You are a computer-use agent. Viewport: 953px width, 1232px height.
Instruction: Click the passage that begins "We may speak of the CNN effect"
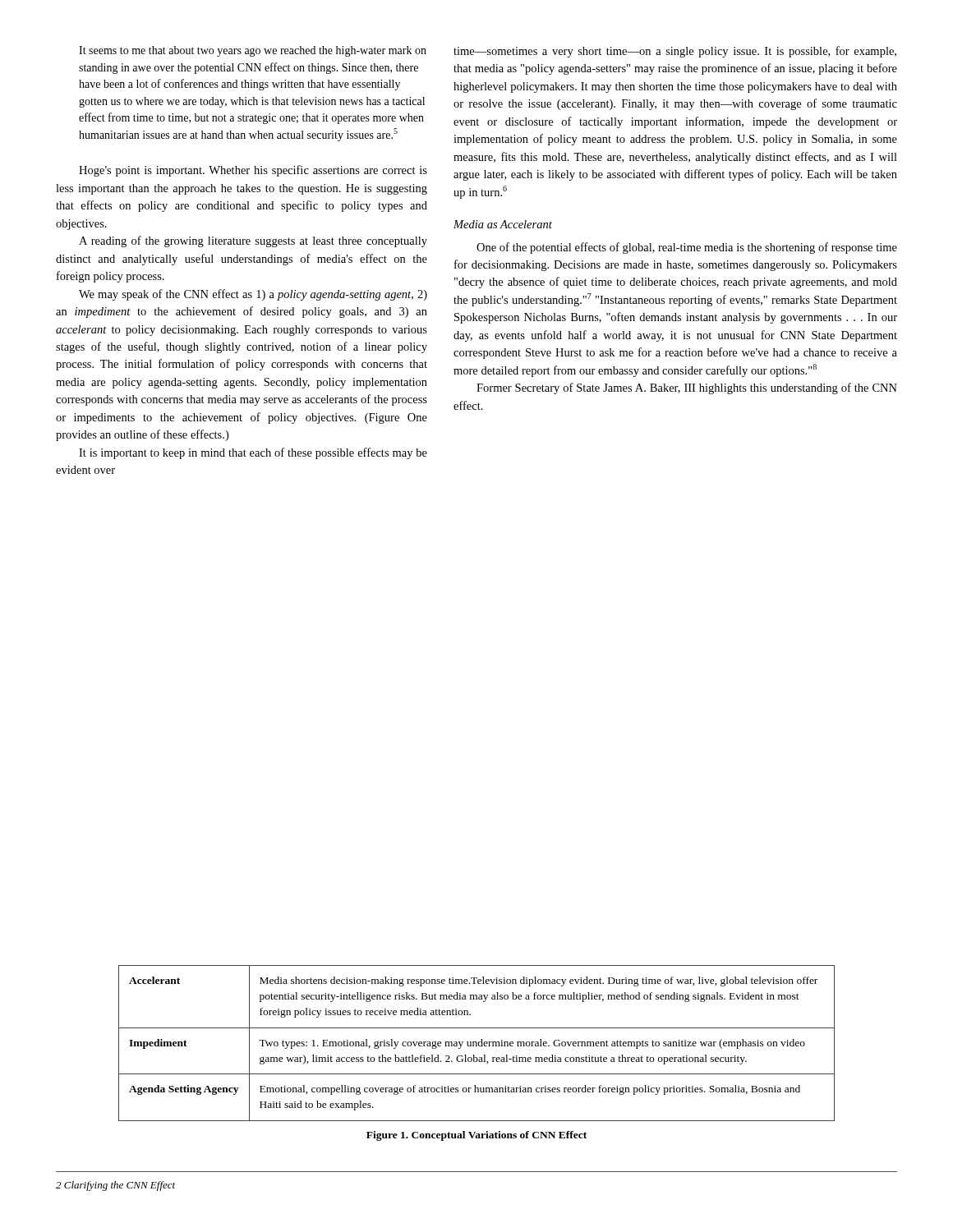pos(242,364)
